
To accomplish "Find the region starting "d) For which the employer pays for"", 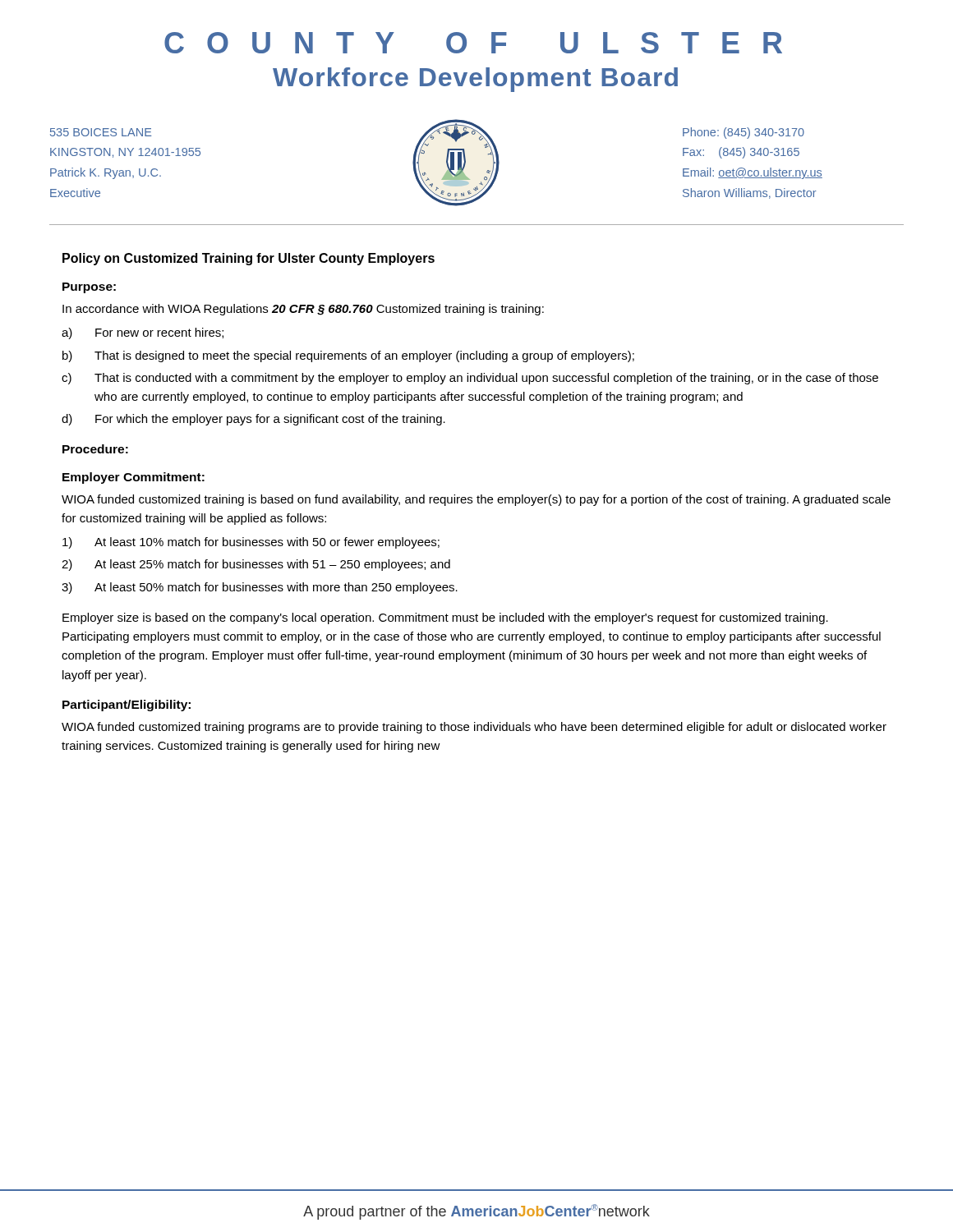I will pos(253,420).
